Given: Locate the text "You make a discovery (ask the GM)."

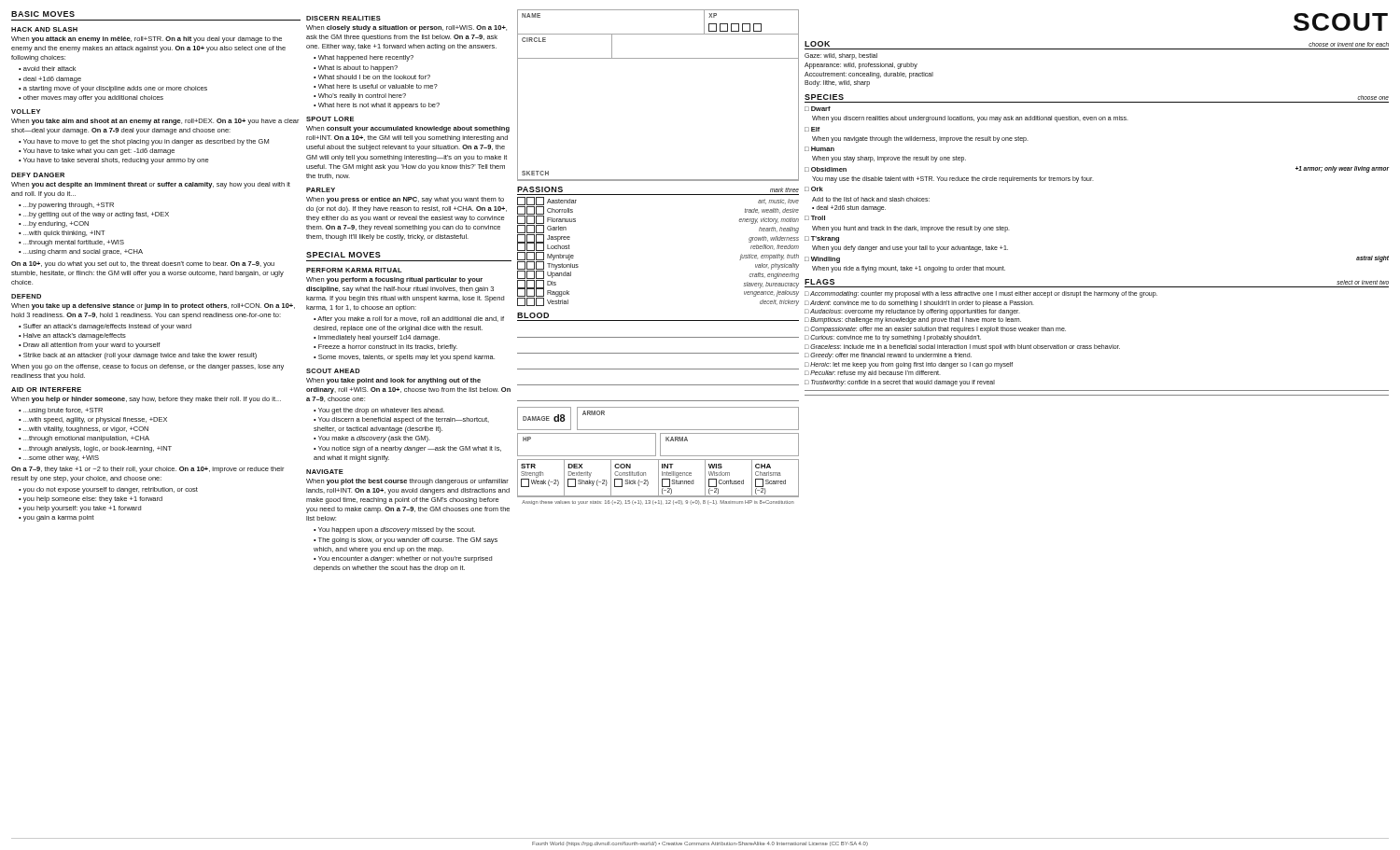Looking at the screenshot, I should click(374, 438).
